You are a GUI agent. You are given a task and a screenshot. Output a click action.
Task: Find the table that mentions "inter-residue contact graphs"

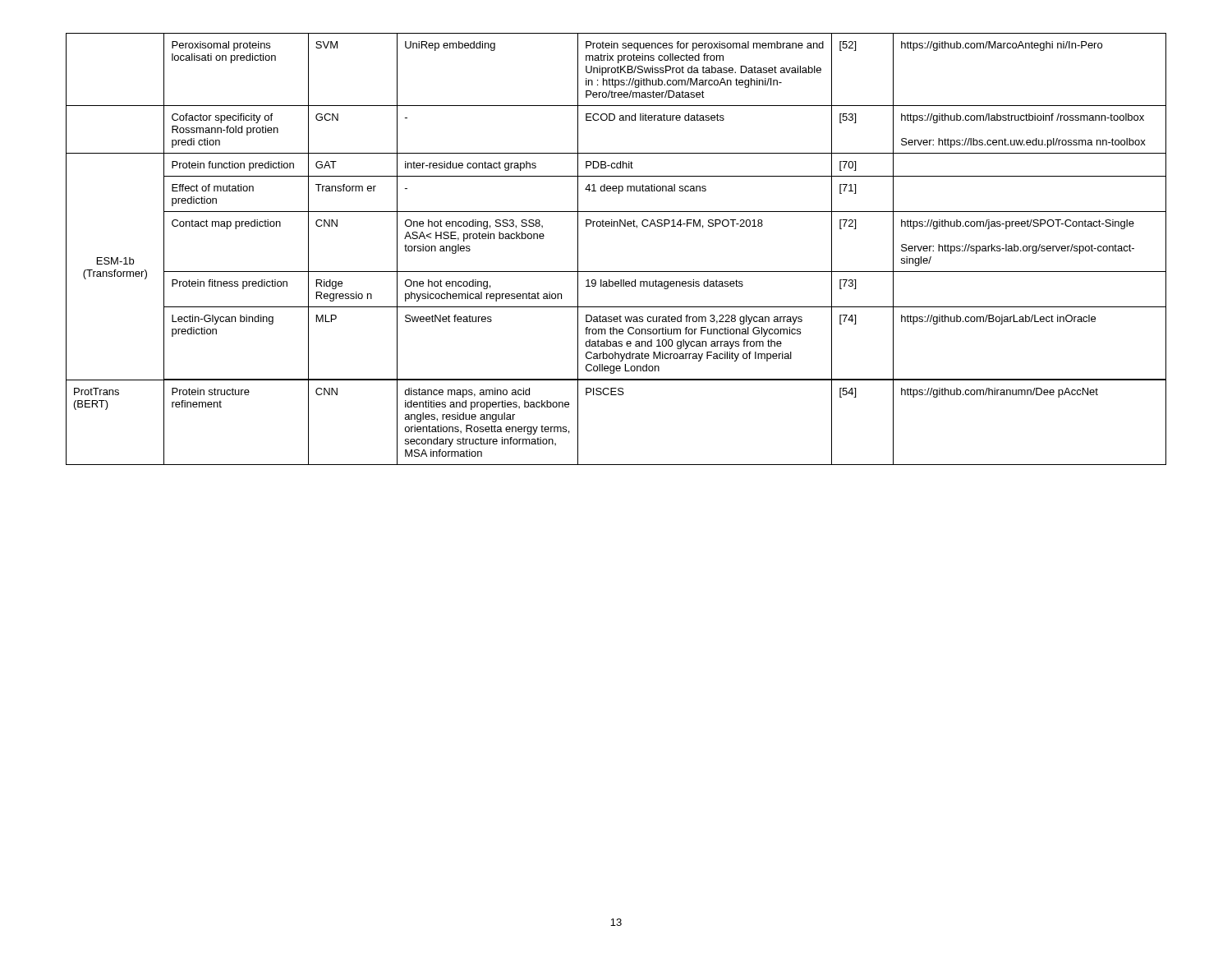point(616,249)
